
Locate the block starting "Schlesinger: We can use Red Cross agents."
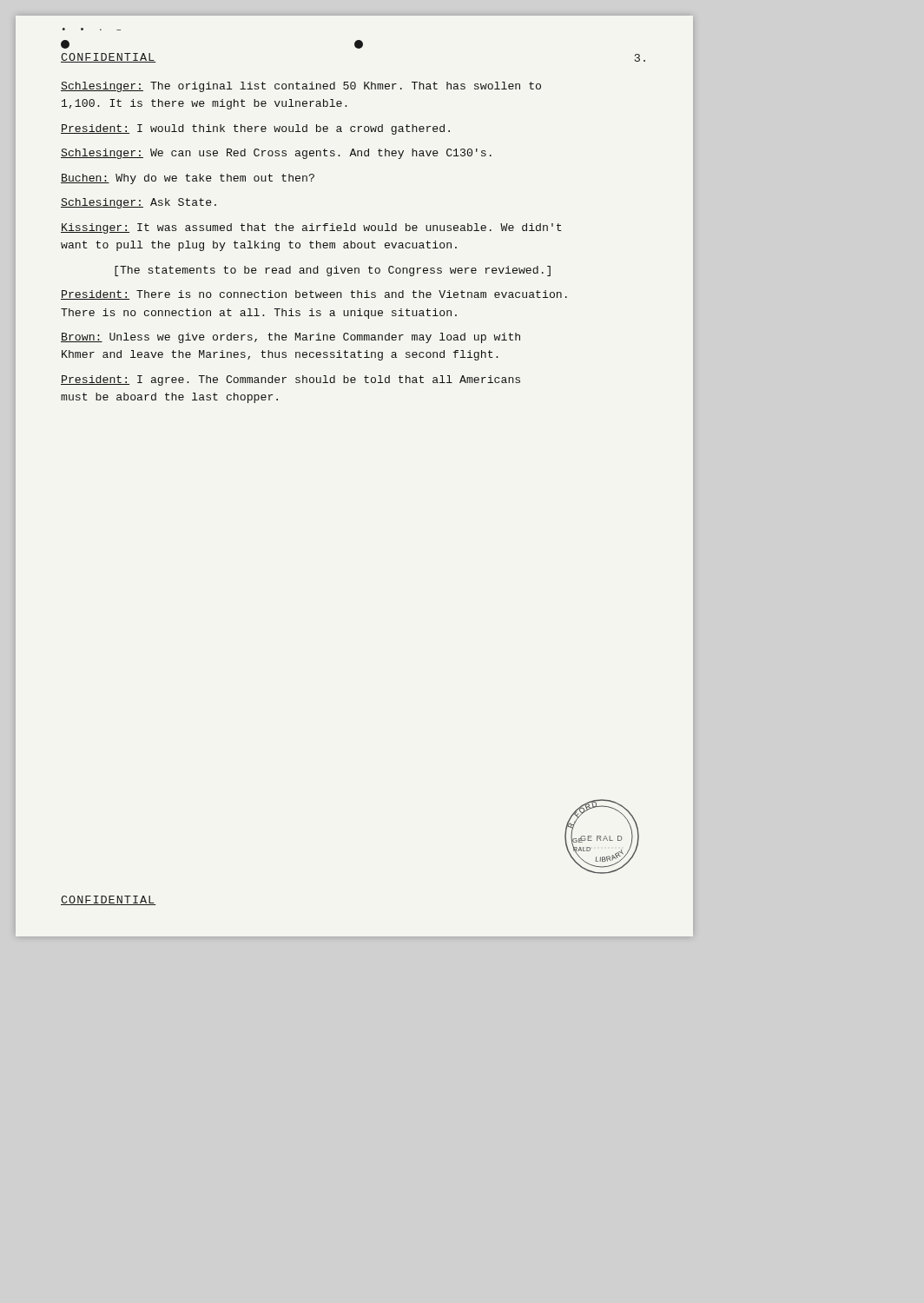[277, 154]
